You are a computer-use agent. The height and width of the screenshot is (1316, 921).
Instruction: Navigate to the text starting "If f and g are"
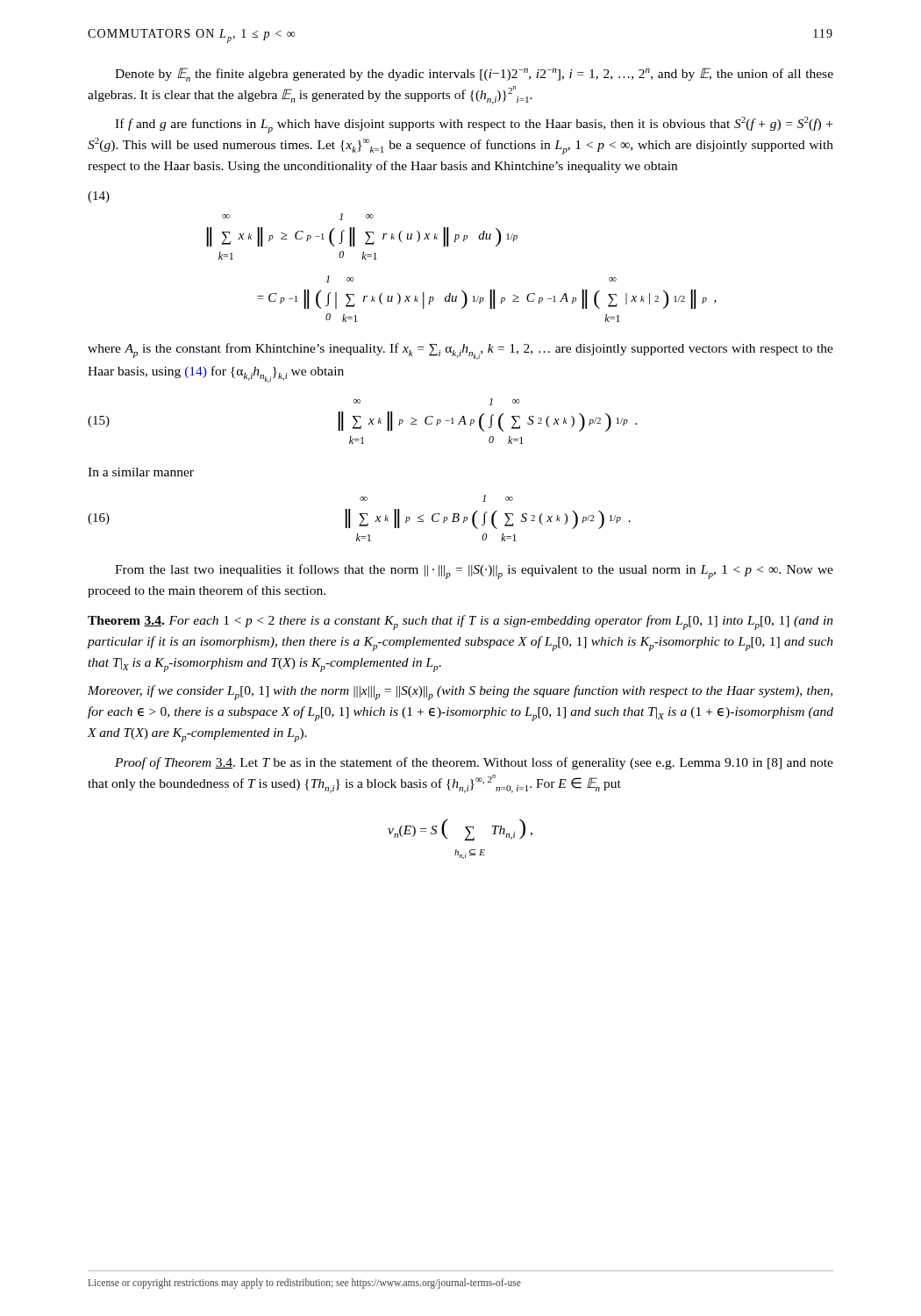[460, 145]
